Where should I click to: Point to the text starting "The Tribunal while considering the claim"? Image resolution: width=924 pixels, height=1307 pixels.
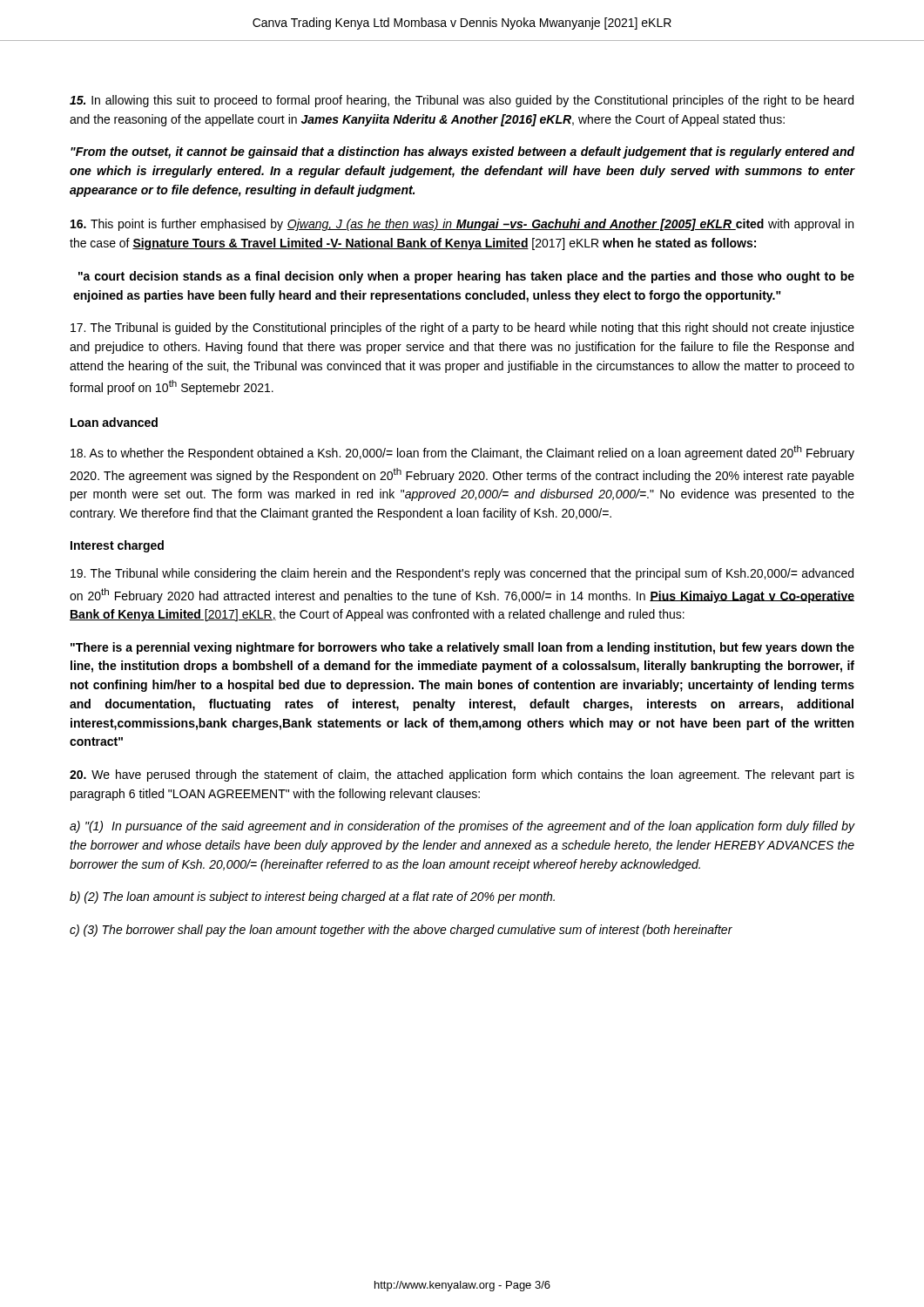[x=462, y=594]
